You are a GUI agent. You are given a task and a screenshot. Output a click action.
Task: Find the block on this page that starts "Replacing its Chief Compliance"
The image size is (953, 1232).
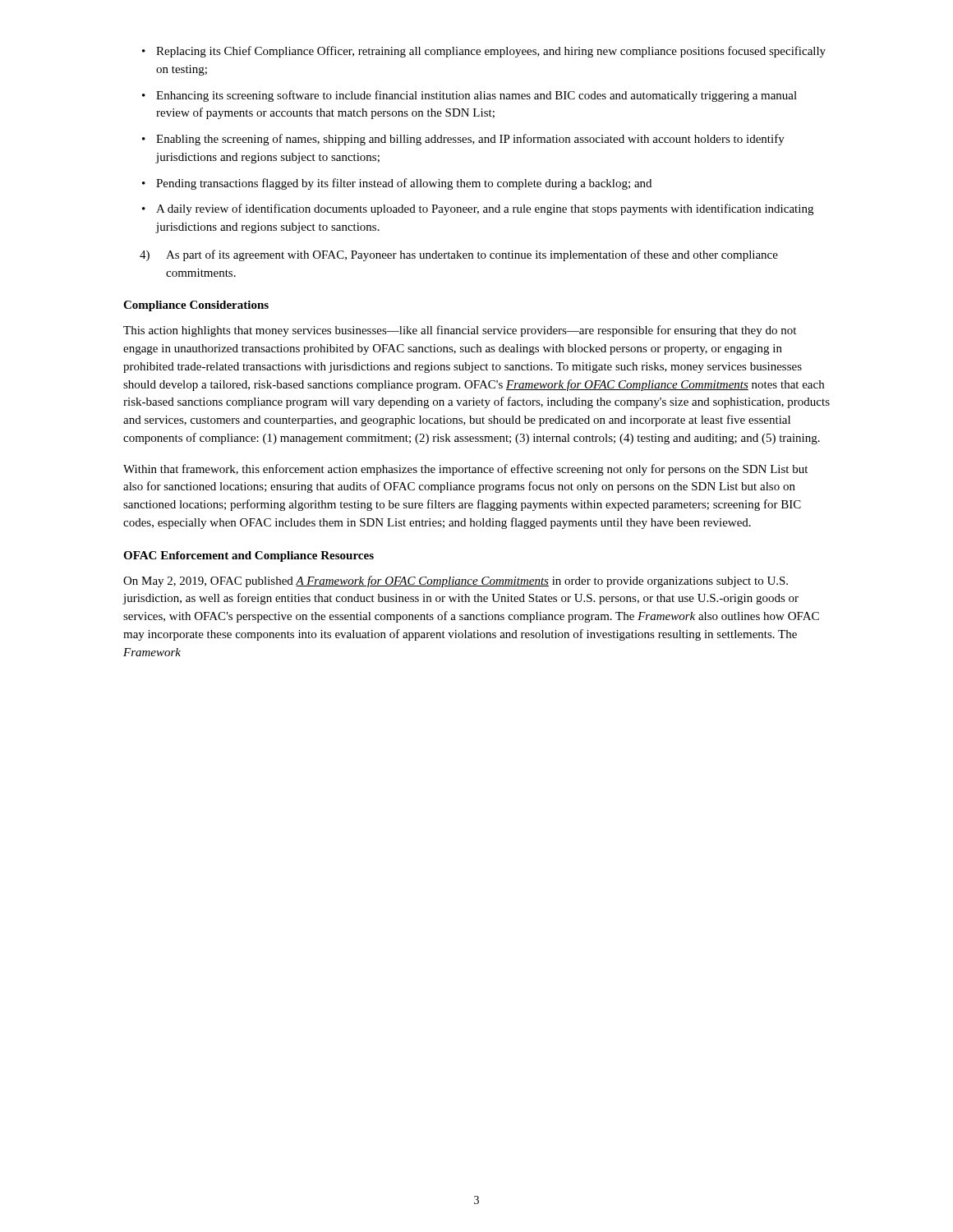493,61
